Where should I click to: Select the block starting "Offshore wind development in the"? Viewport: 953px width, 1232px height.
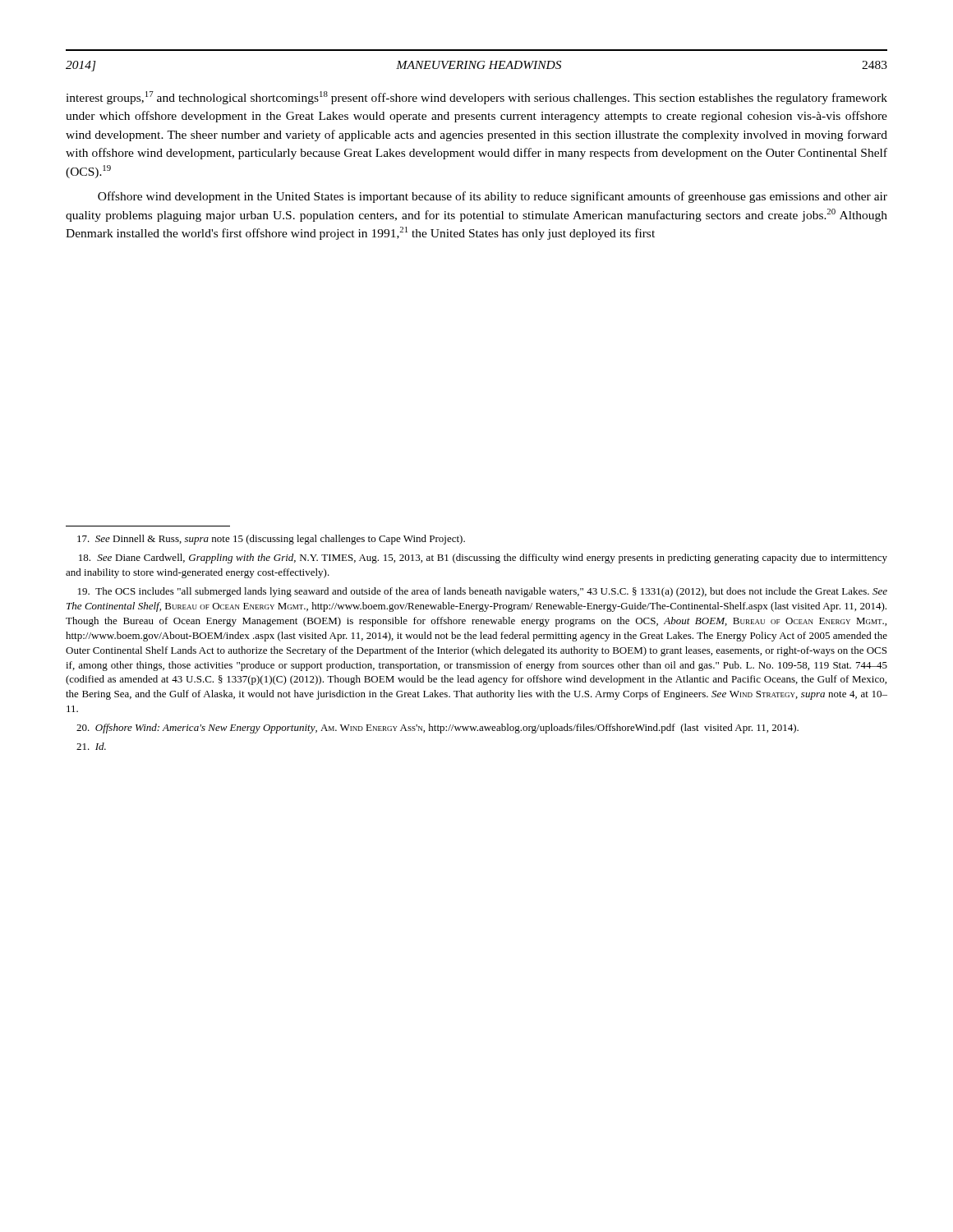coord(476,215)
